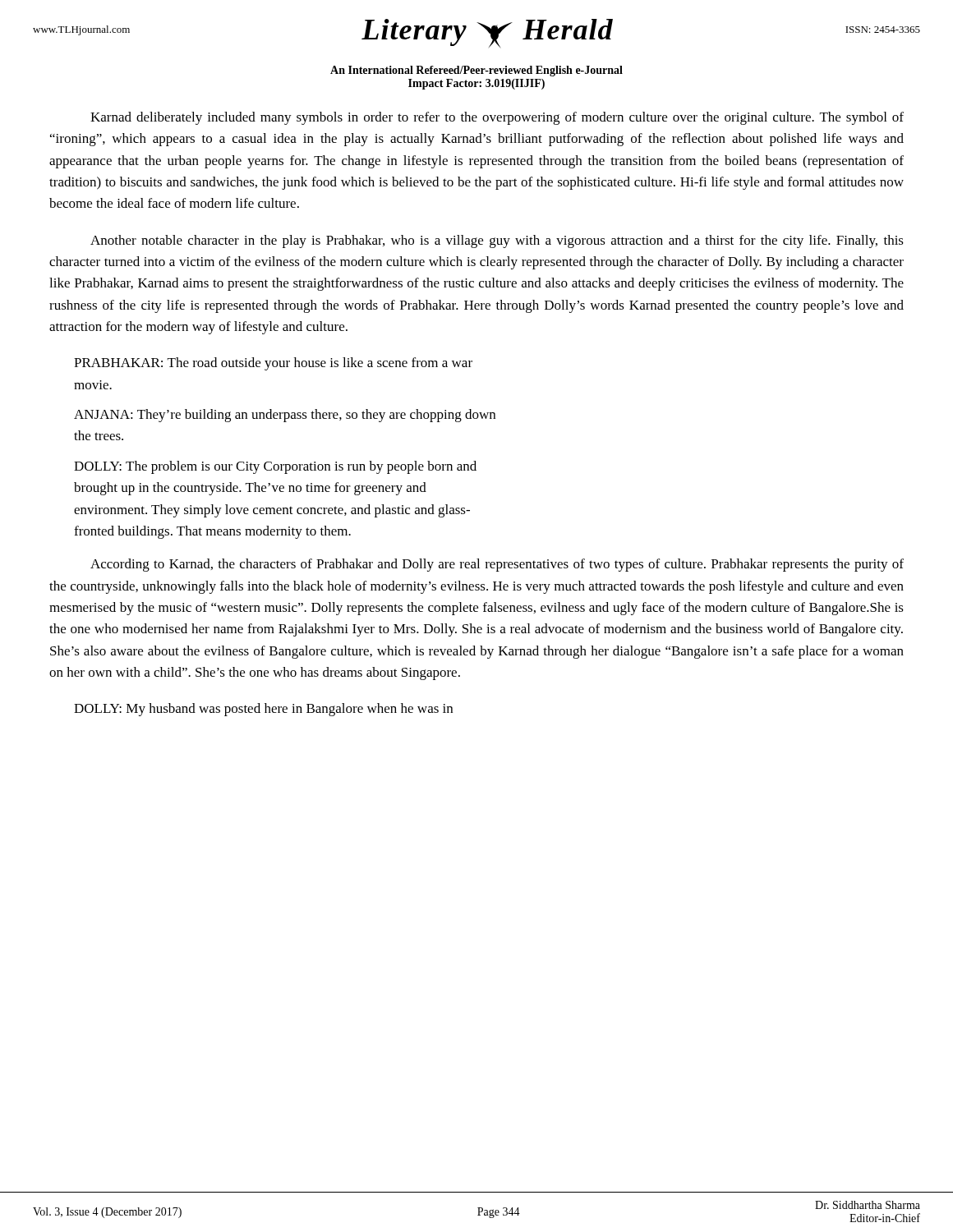Locate the text starting "DOLLY: My husband was"
Image resolution: width=953 pixels, height=1232 pixels.
(x=264, y=709)
